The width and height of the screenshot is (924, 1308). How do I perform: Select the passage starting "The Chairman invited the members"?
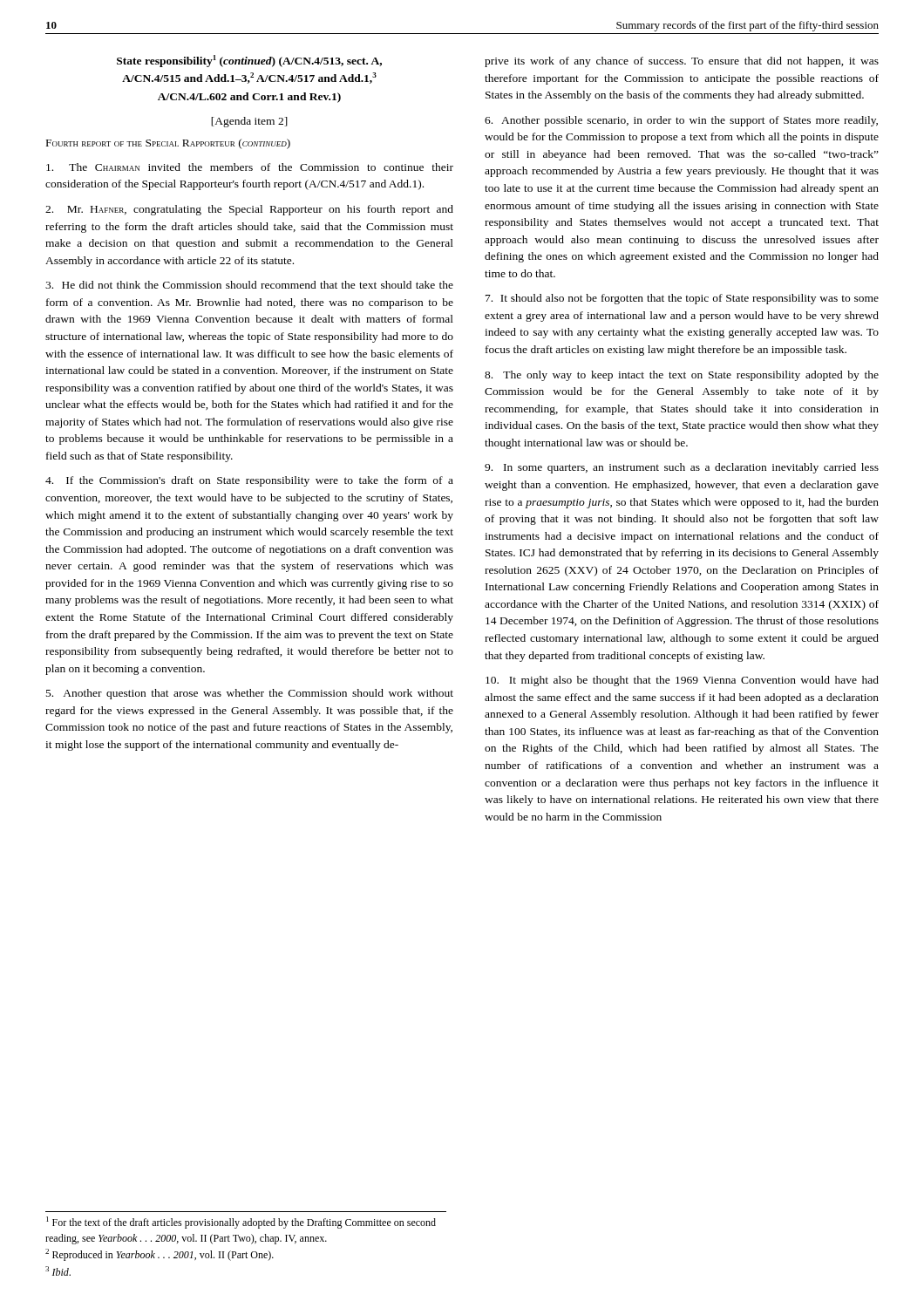249,175
